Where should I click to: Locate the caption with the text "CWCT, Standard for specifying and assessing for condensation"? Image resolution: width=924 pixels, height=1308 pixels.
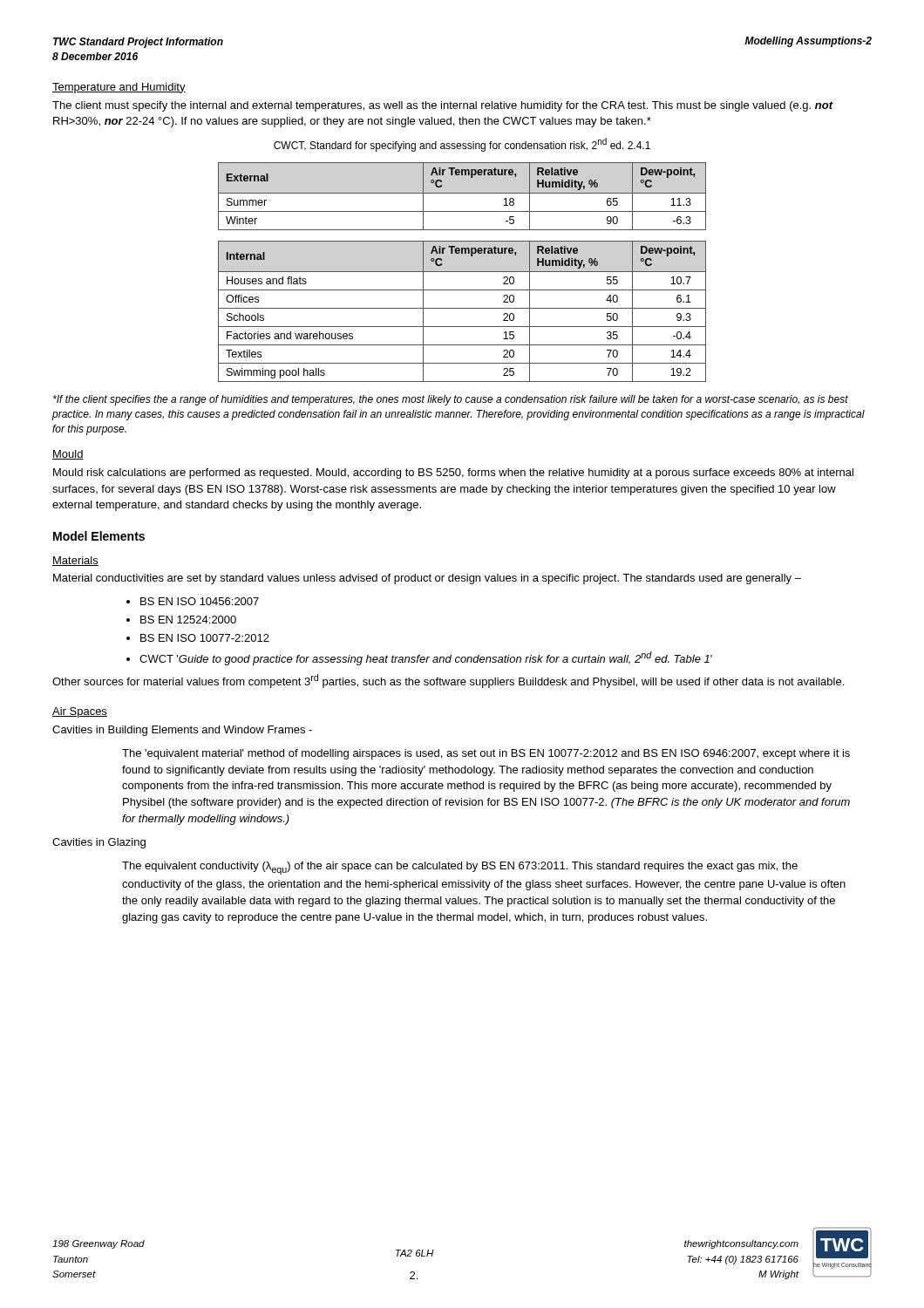(462, 145)
